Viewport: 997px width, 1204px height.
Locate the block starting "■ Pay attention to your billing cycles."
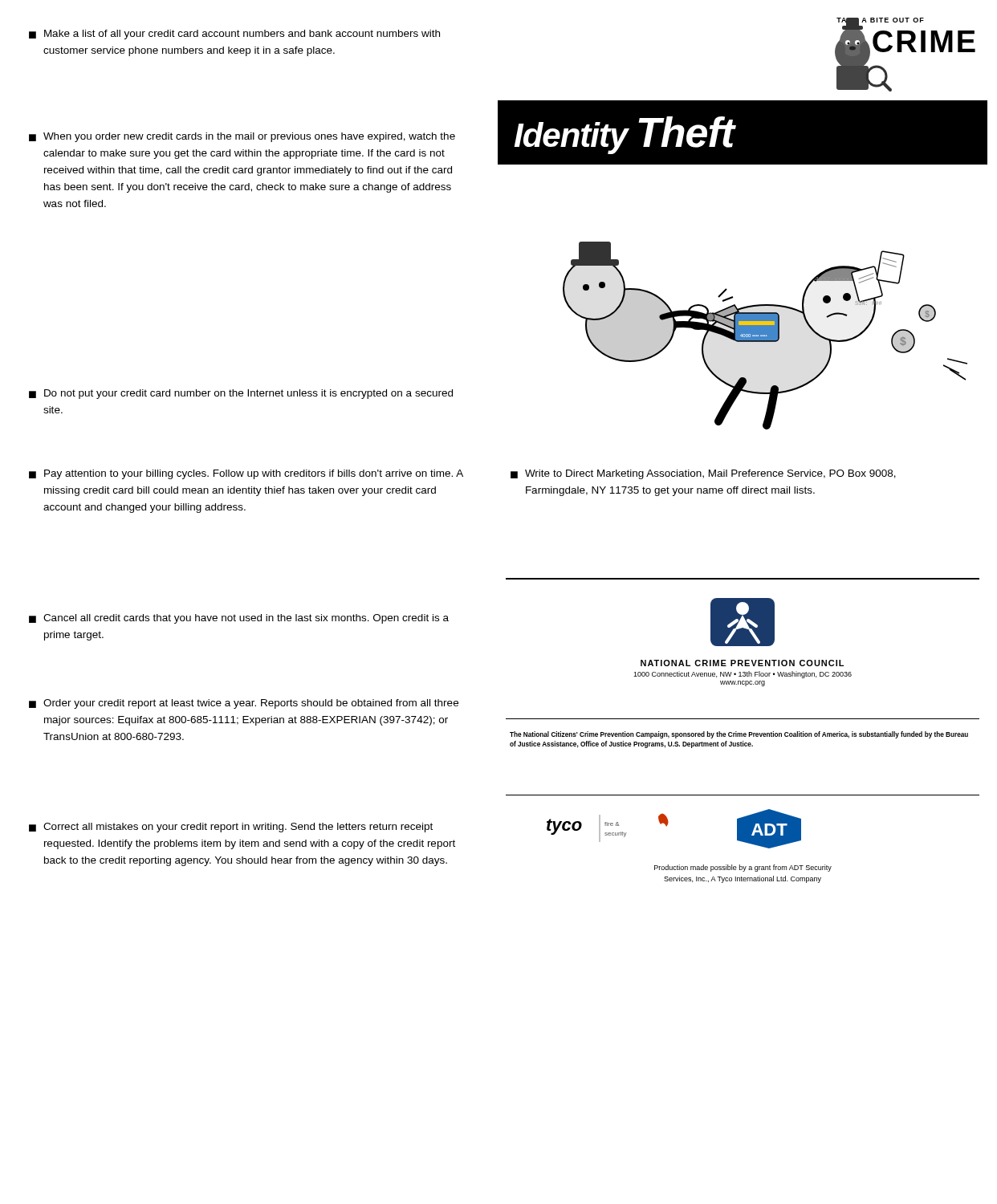pyautogui.click(x=247, y=491)
